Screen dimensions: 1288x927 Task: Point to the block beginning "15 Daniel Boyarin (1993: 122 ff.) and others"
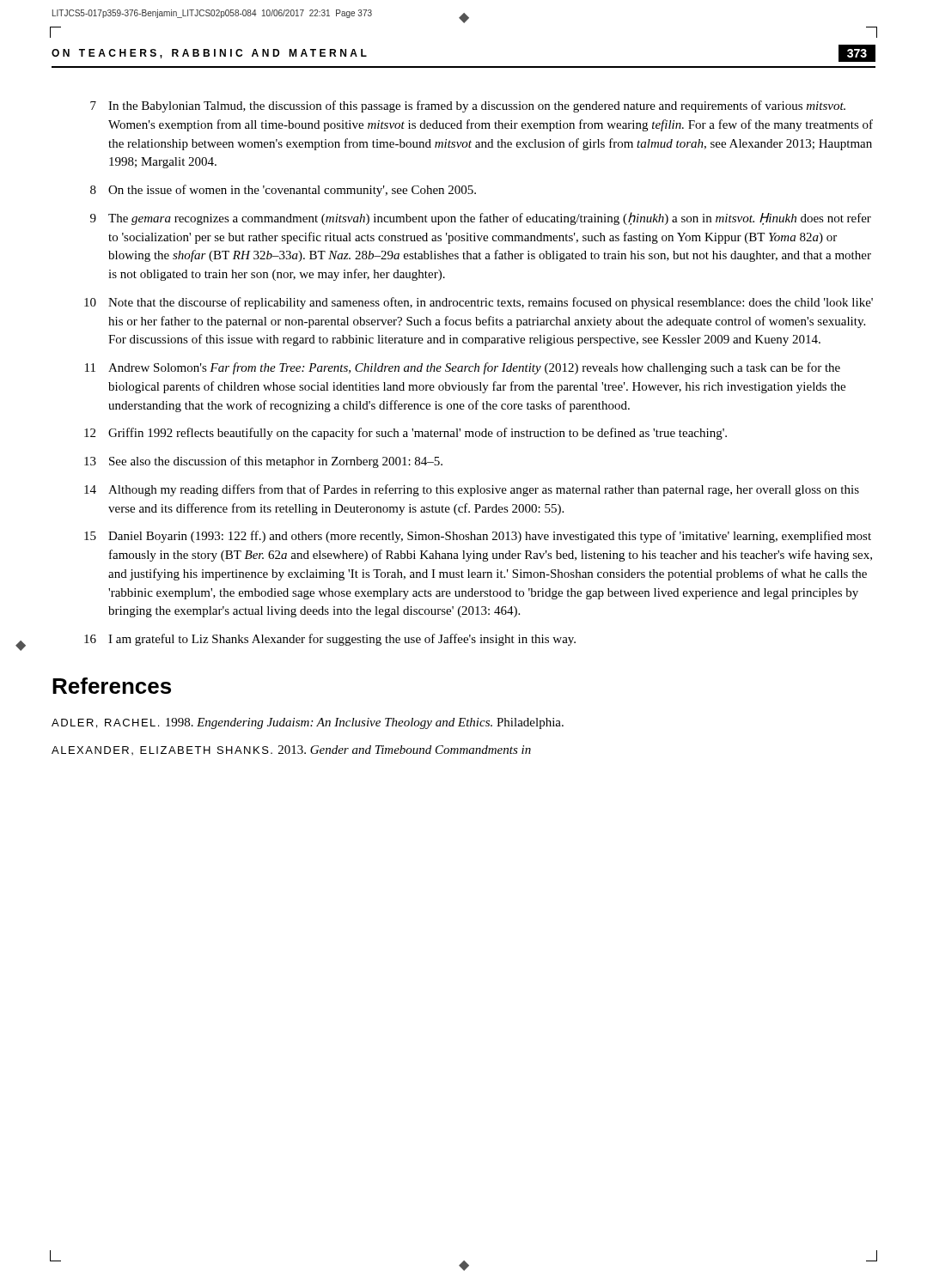click(x=464, y=574)
